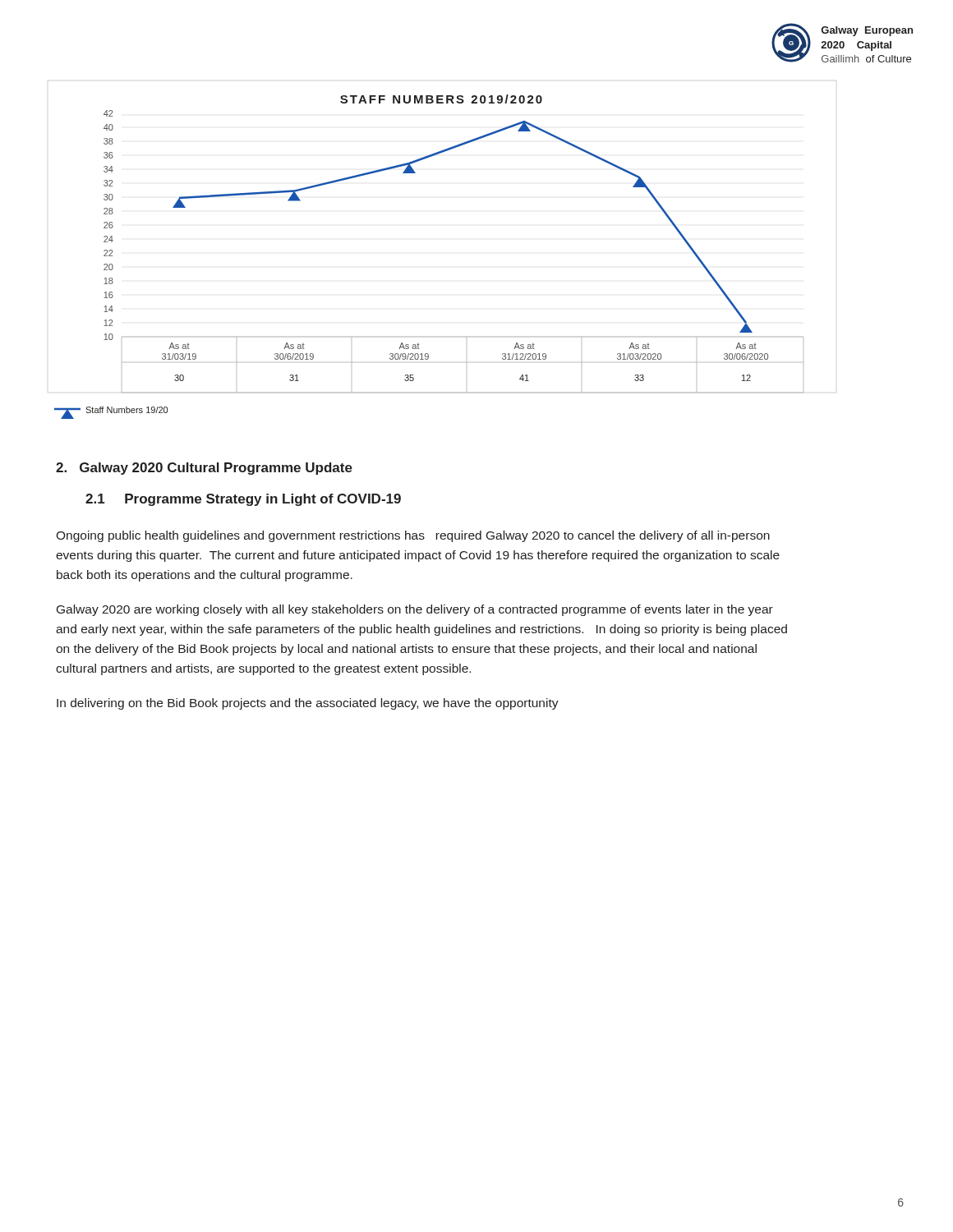Select the line chart

pyautogui.click(x=442, y=256)
